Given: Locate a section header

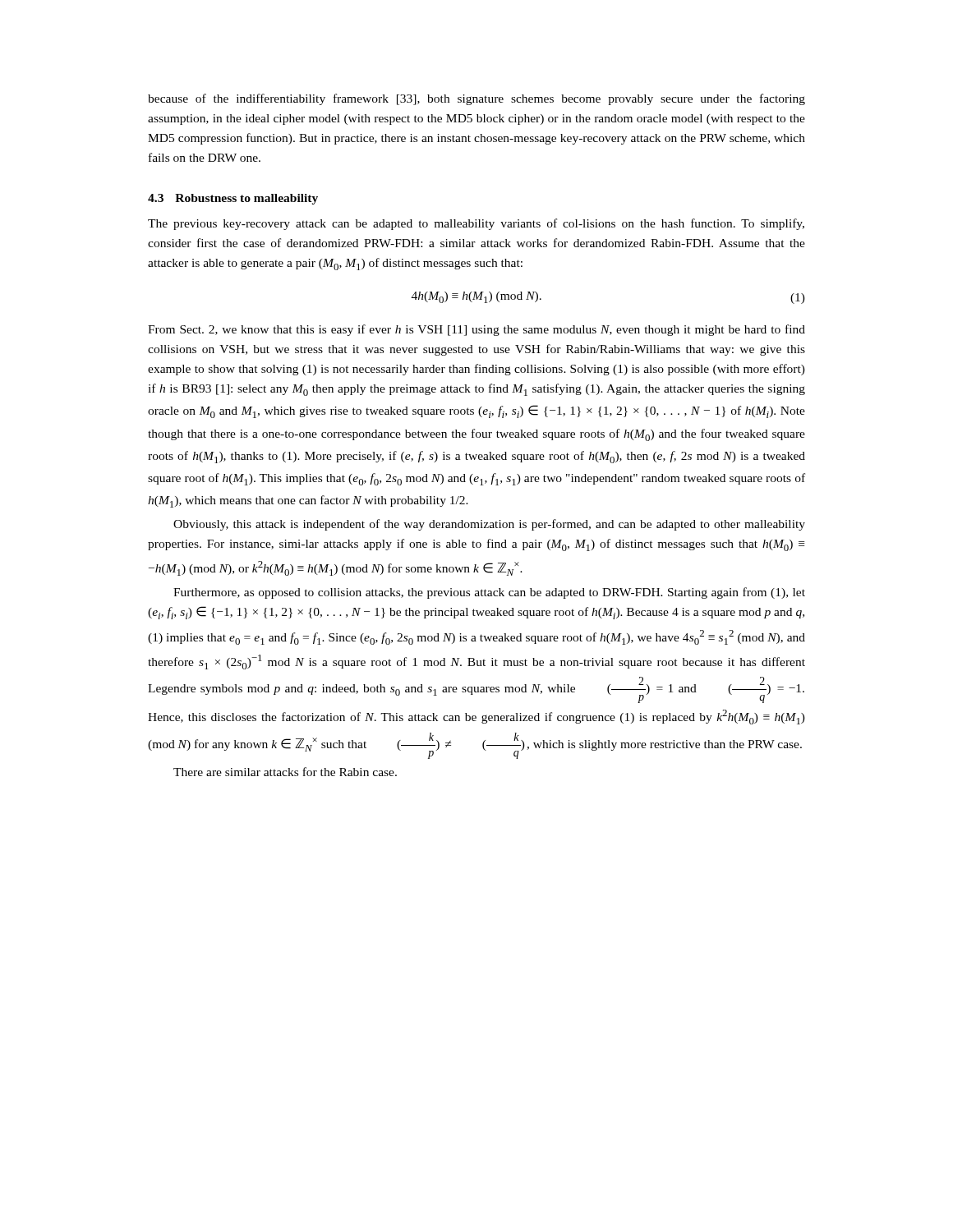Looking at the screenshot, I should [233, 198].
